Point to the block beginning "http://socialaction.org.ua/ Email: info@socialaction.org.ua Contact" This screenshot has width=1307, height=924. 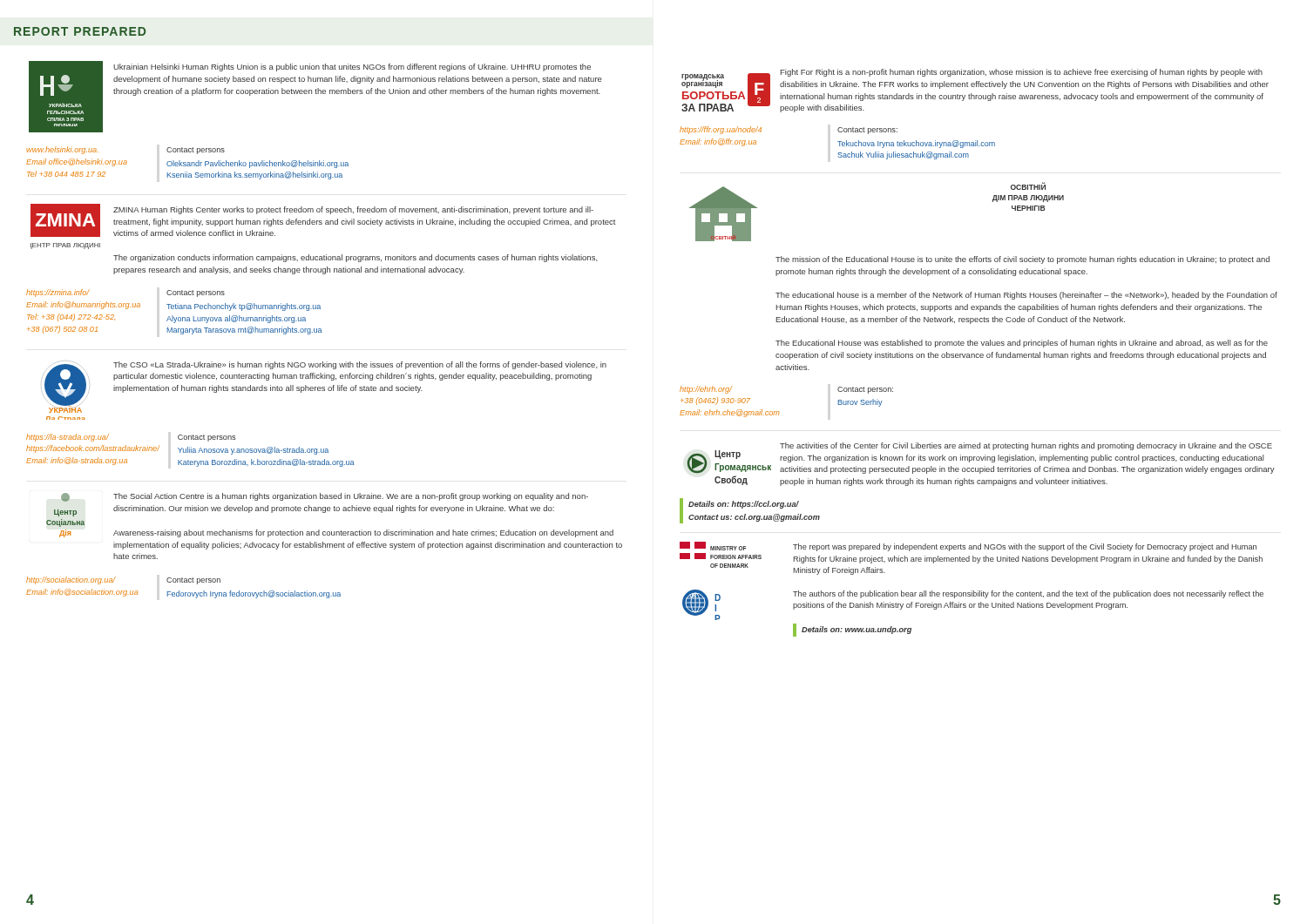(x=326, y=588)
